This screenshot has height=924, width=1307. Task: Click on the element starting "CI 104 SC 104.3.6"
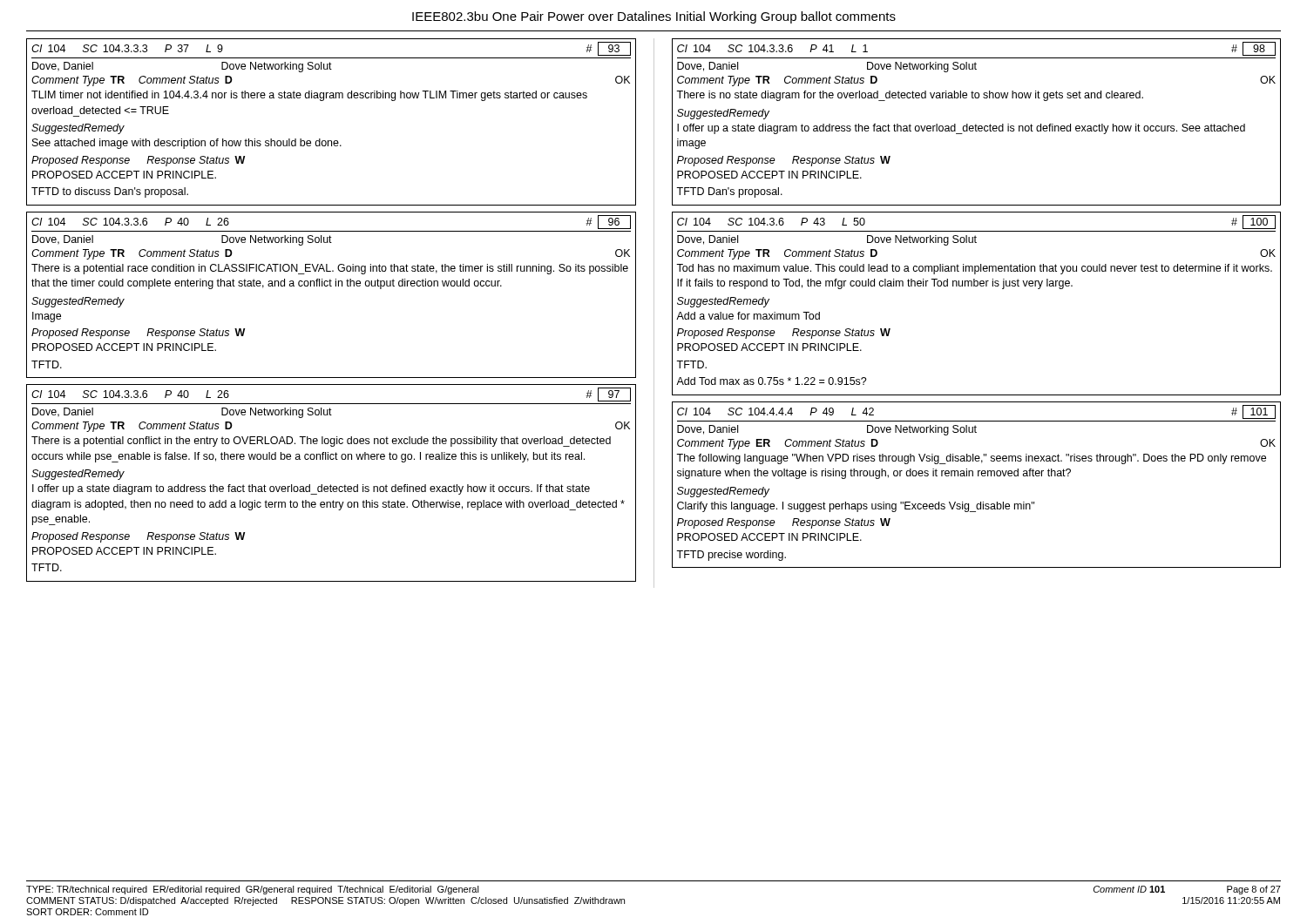click(704, 222)
